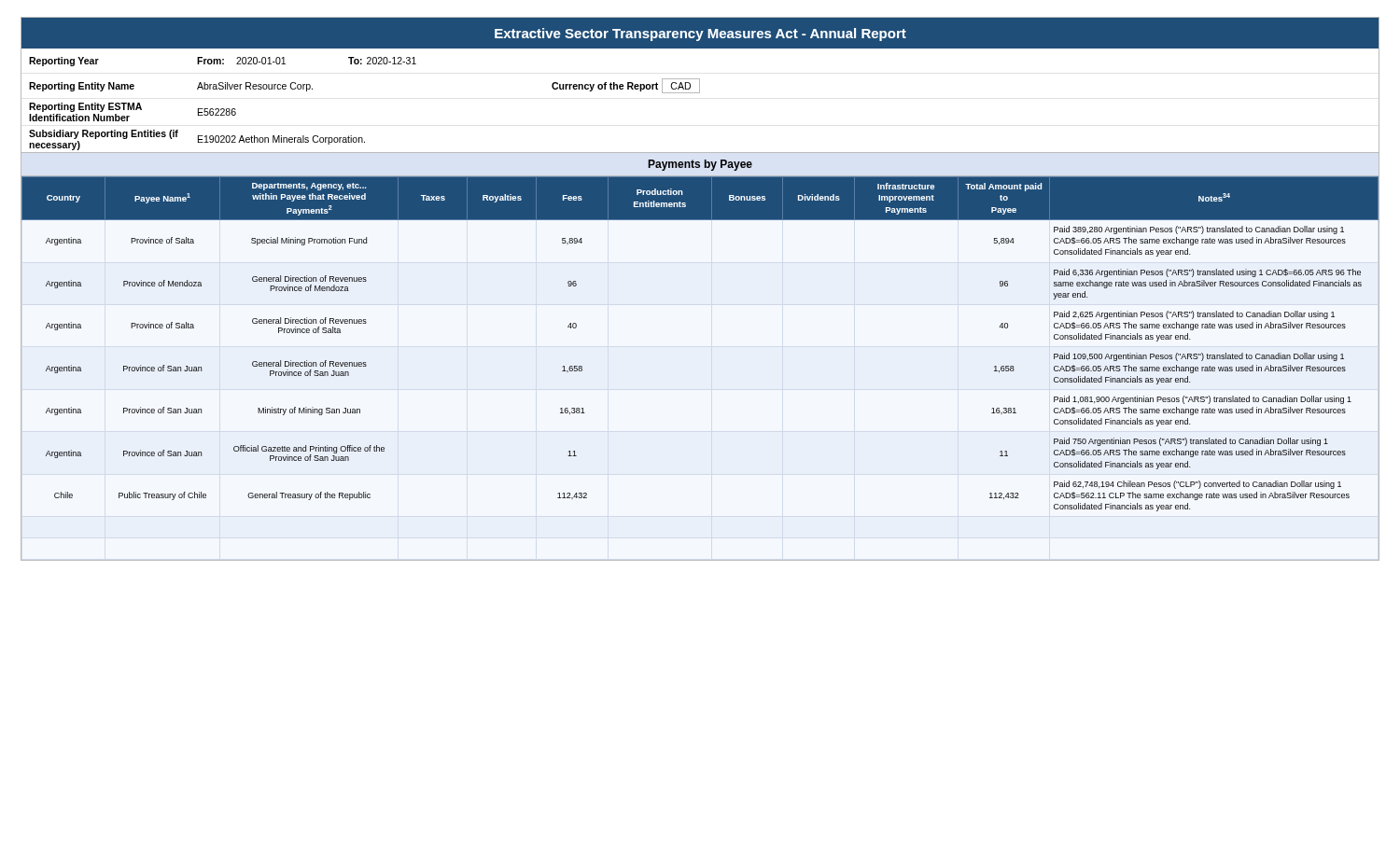1400x850 pixels.
Task: Point to the title beginning "Extractive Sector Transparency Measures Act - Annual"
Action: coord(700,33)
